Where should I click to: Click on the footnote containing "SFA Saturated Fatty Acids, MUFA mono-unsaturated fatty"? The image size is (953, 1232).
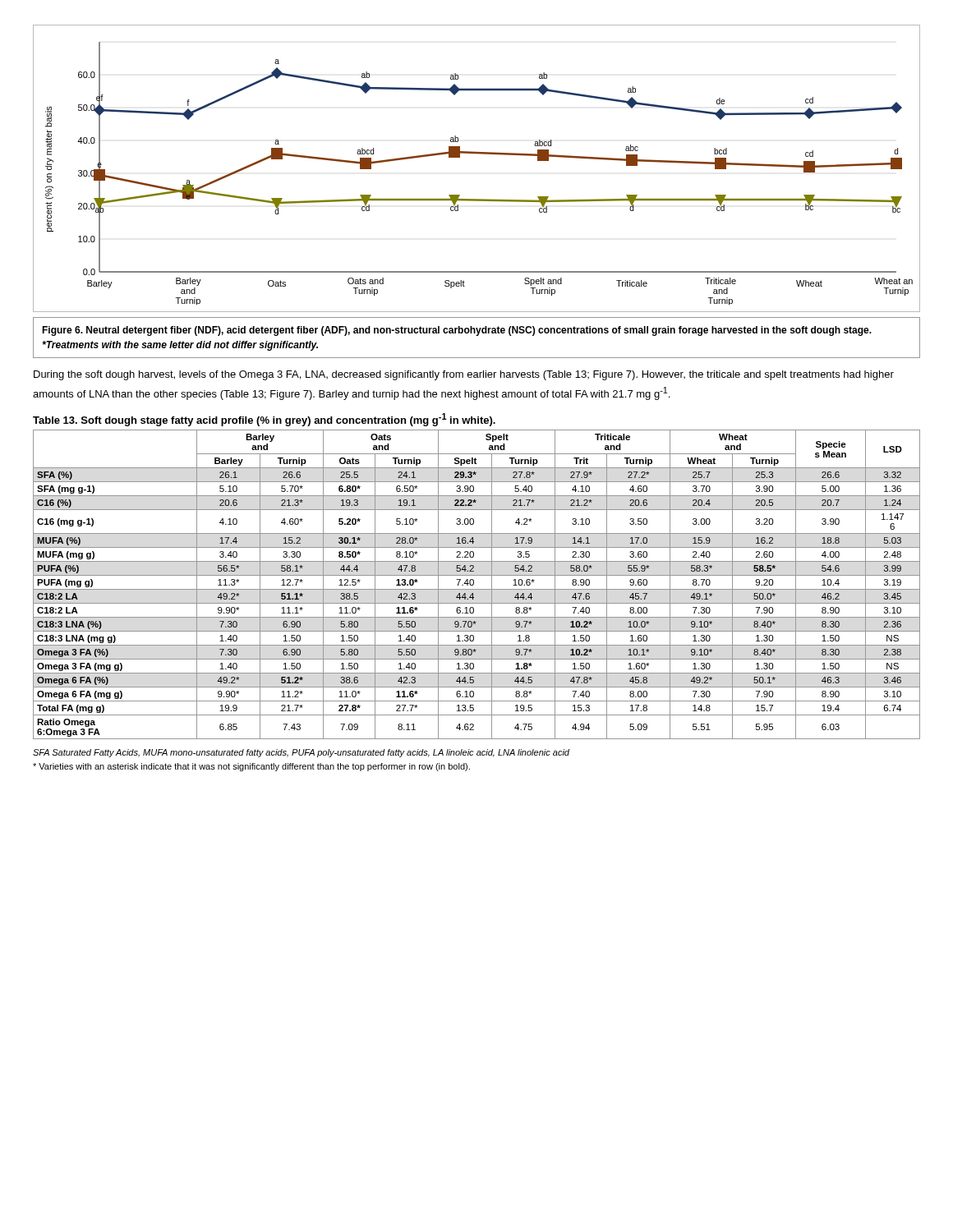[x=301, y=759]
